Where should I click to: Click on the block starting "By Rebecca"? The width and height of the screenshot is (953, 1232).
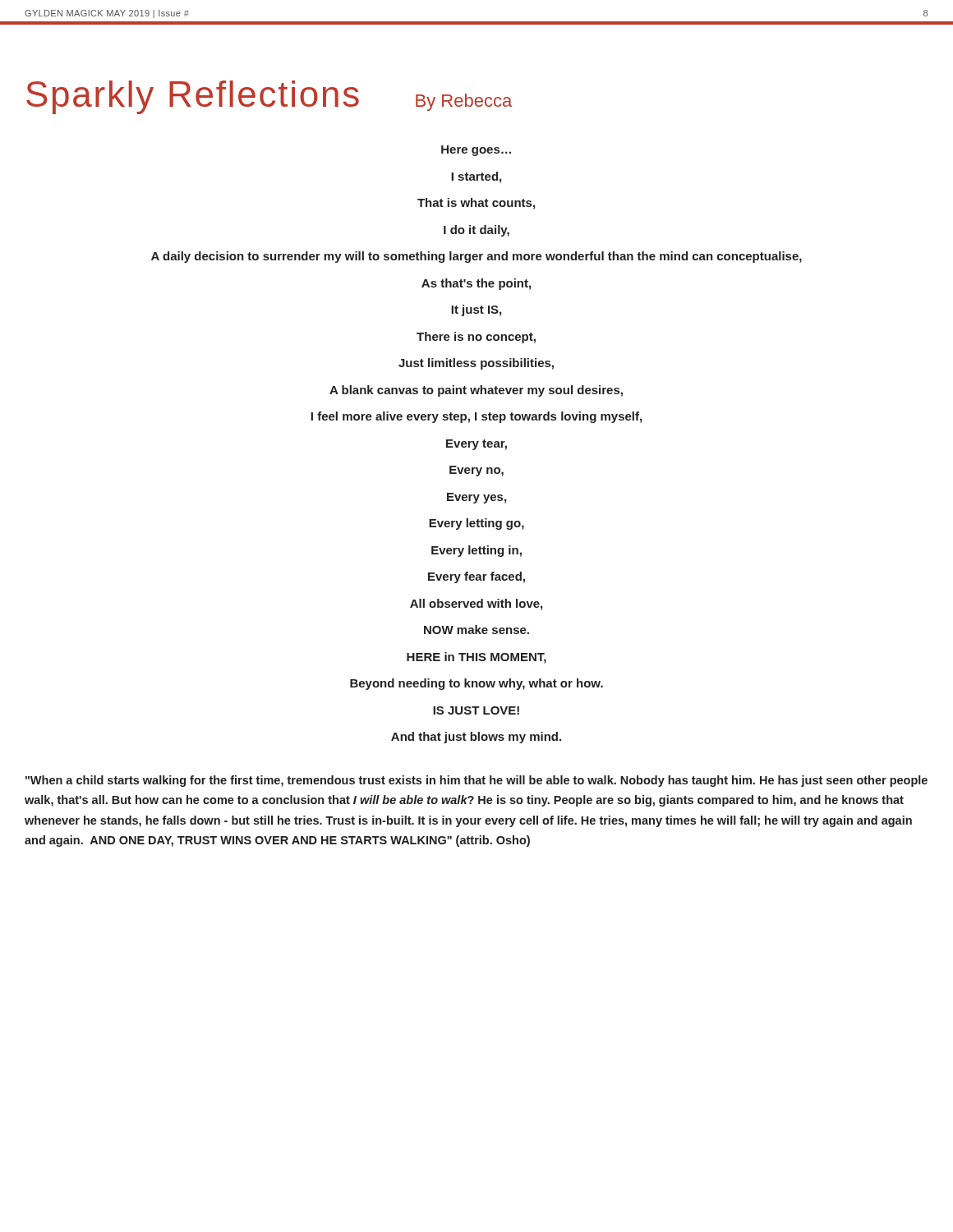coord(463,101)
